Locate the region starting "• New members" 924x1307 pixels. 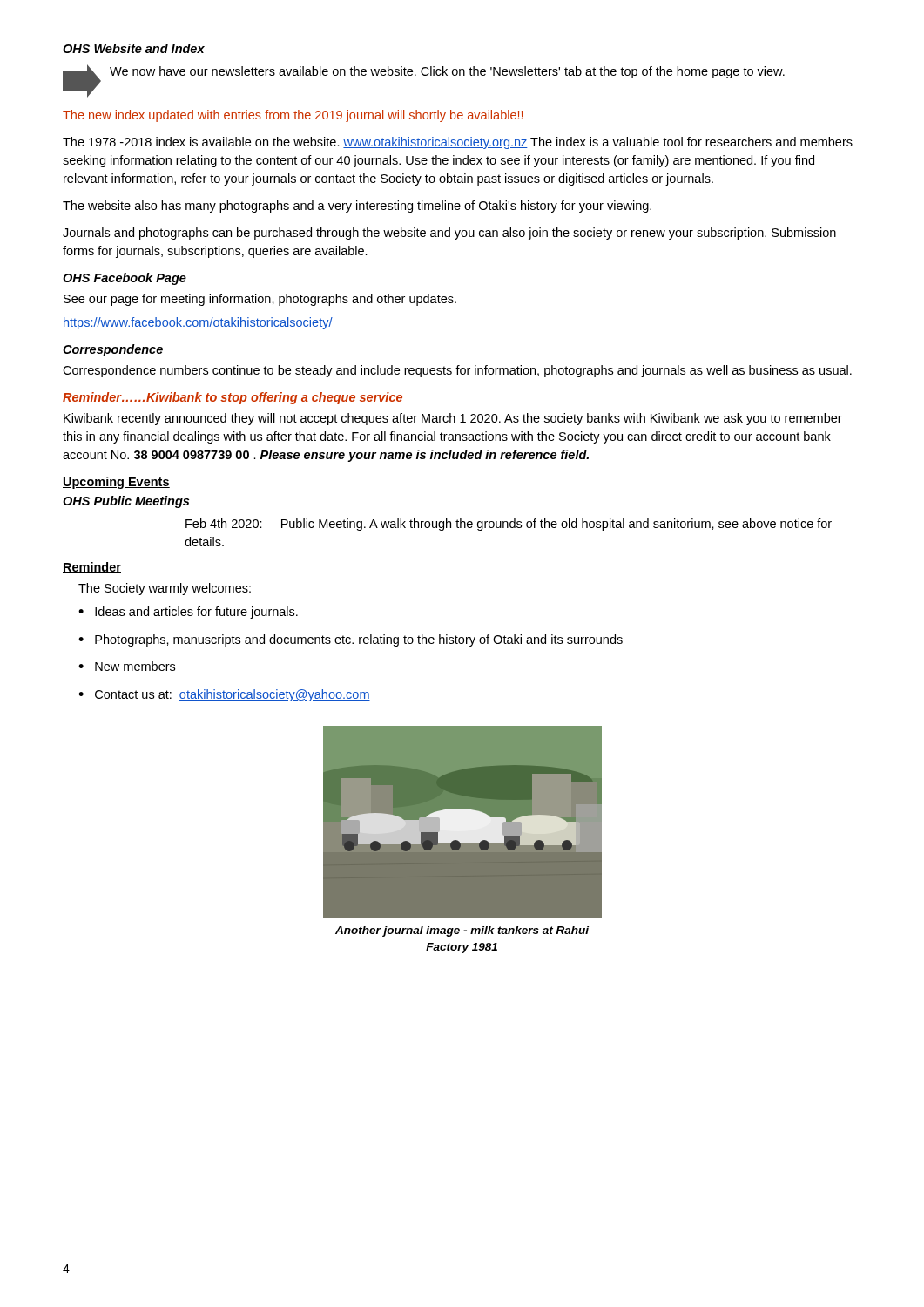127,668
